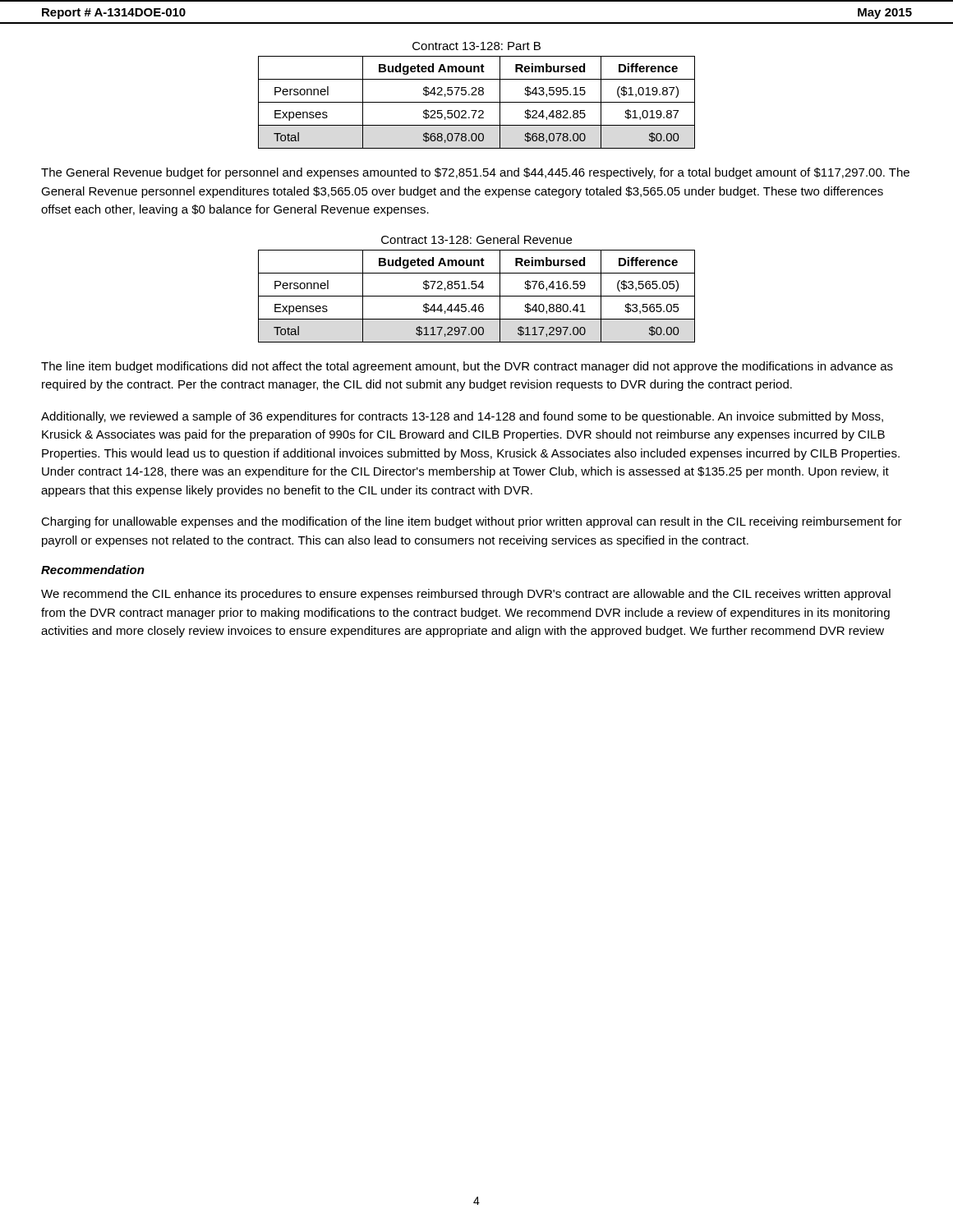953x1232 pixels.
Task: Select the text block with the text "The General Revenue budget for personnel and expenses"
Action: pyautogui.click(x=476, y=191)
